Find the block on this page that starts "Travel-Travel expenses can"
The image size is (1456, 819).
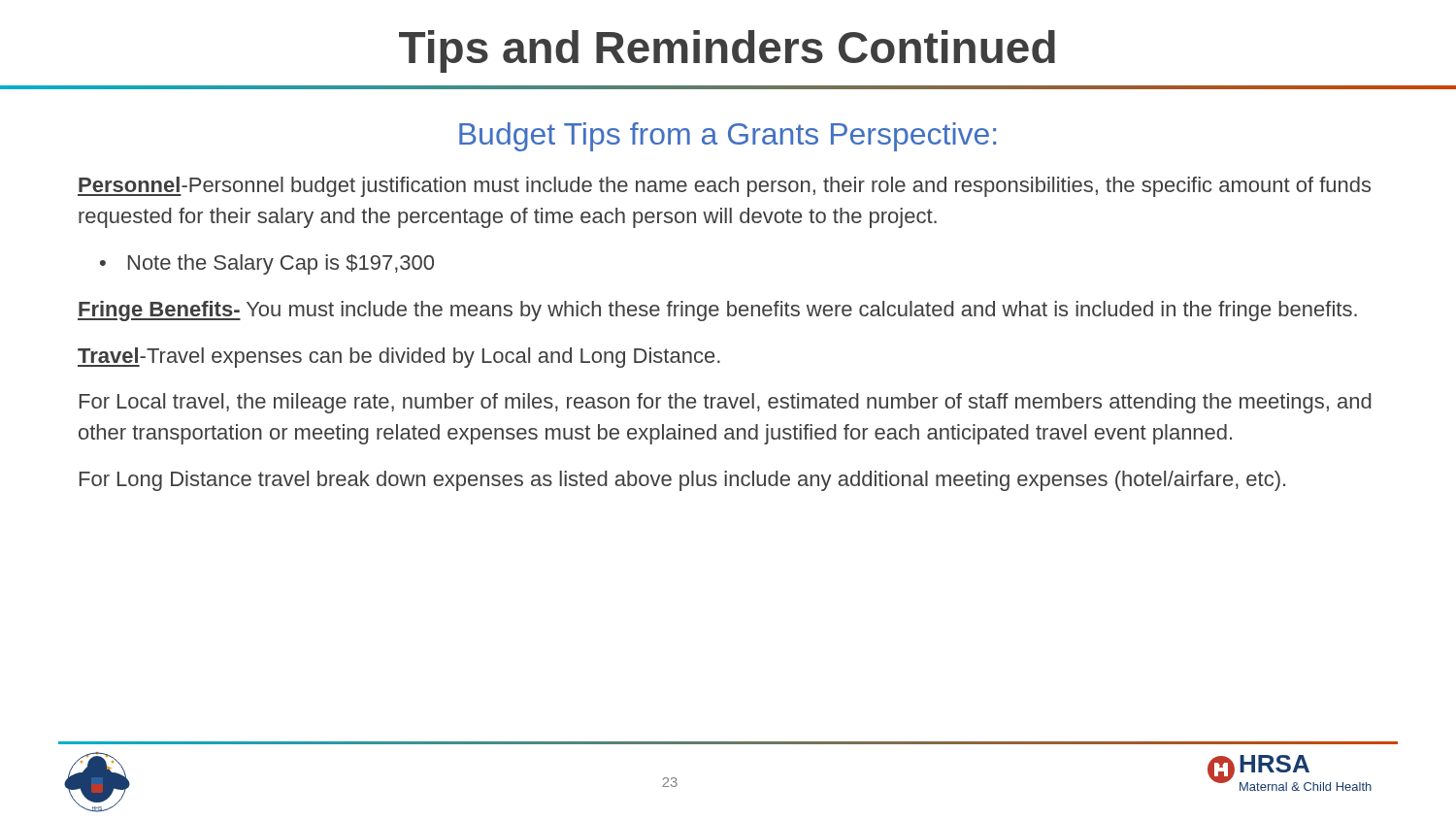pos(400,355)
